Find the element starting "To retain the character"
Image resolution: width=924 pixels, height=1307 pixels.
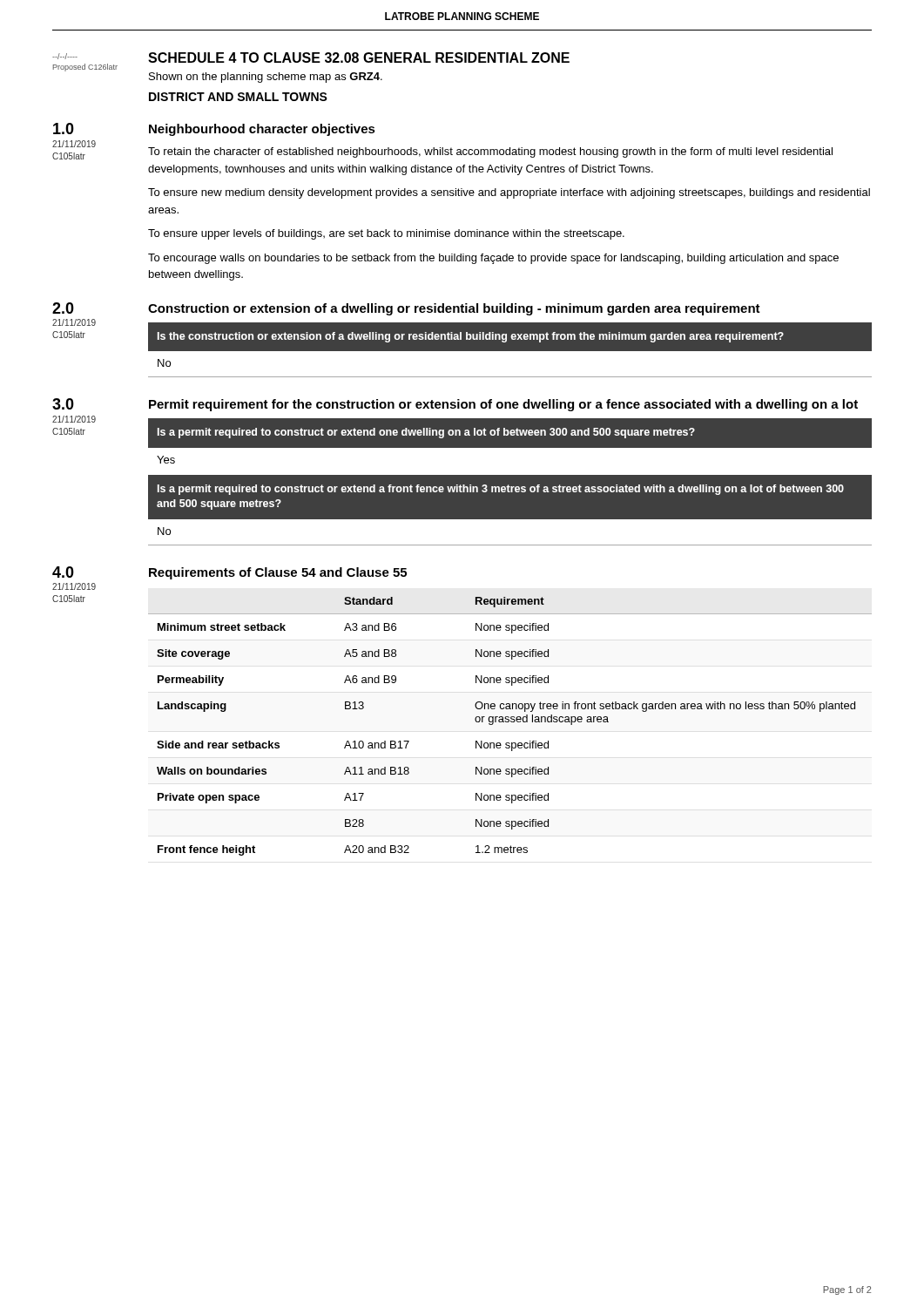491,160
